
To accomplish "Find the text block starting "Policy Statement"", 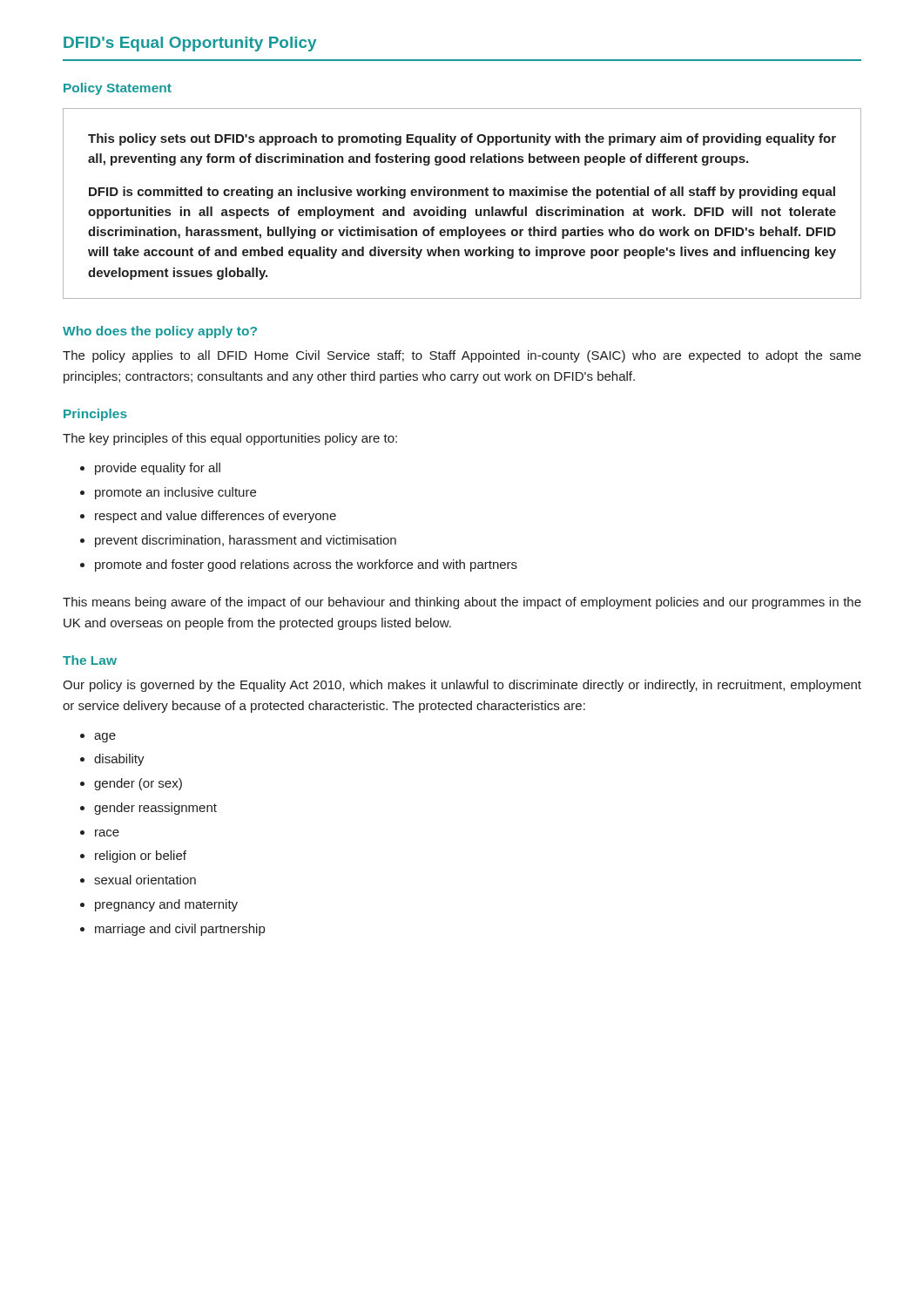I will click(x=117, y=88).
